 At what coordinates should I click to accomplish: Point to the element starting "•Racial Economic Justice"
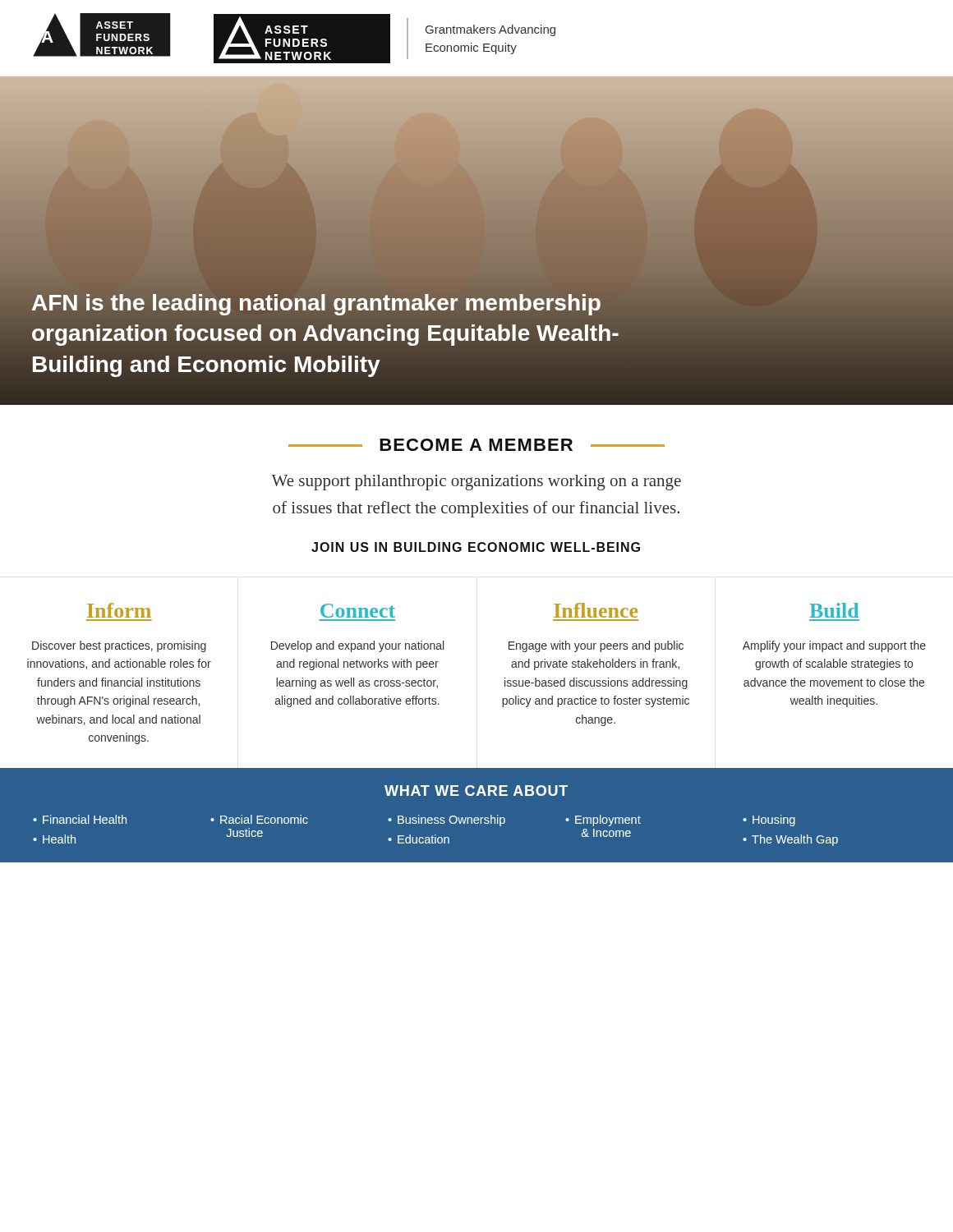point(259,827)
